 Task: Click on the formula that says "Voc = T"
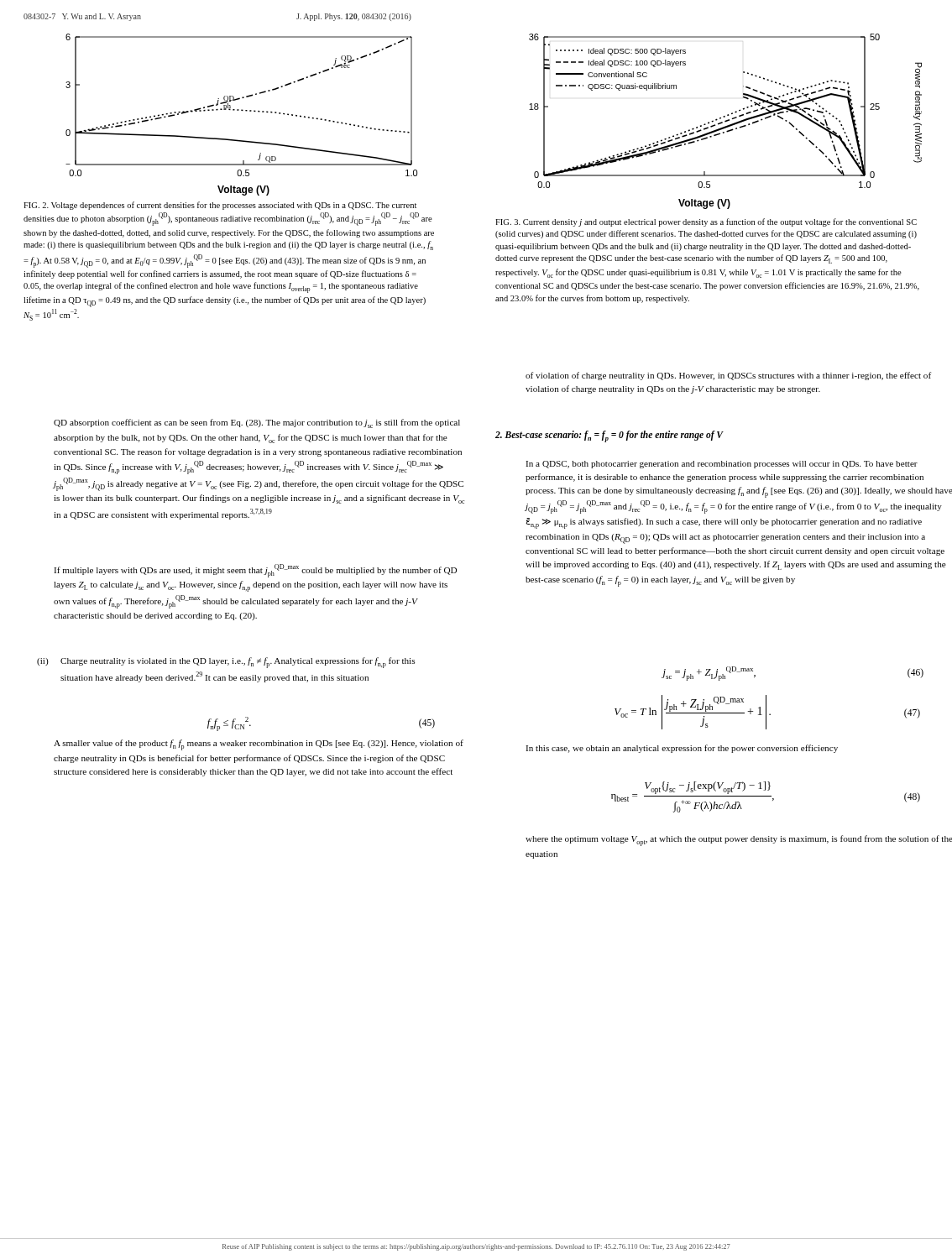709,712
